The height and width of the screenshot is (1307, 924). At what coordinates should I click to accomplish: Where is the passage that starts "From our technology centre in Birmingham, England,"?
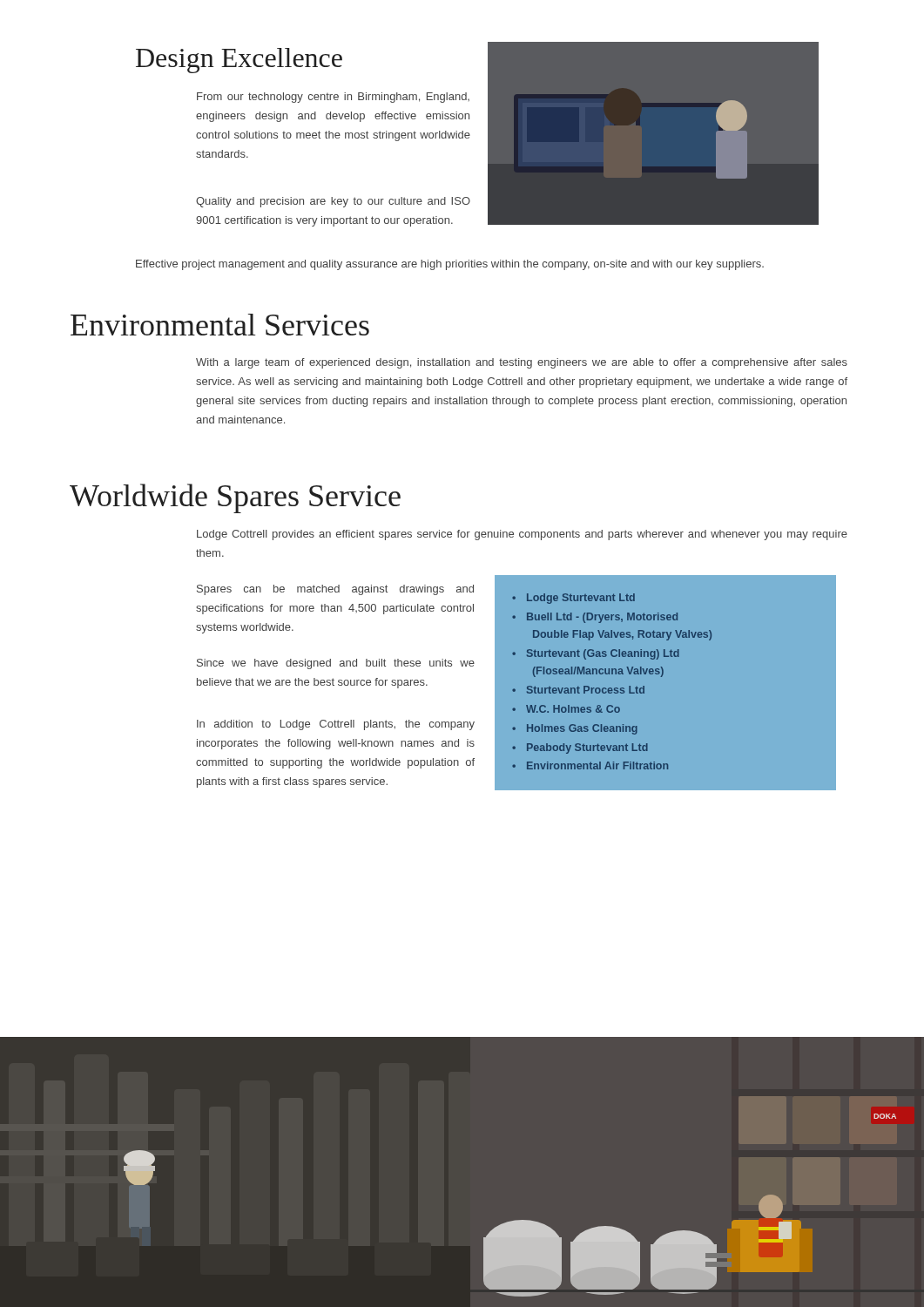click(333, 125)
